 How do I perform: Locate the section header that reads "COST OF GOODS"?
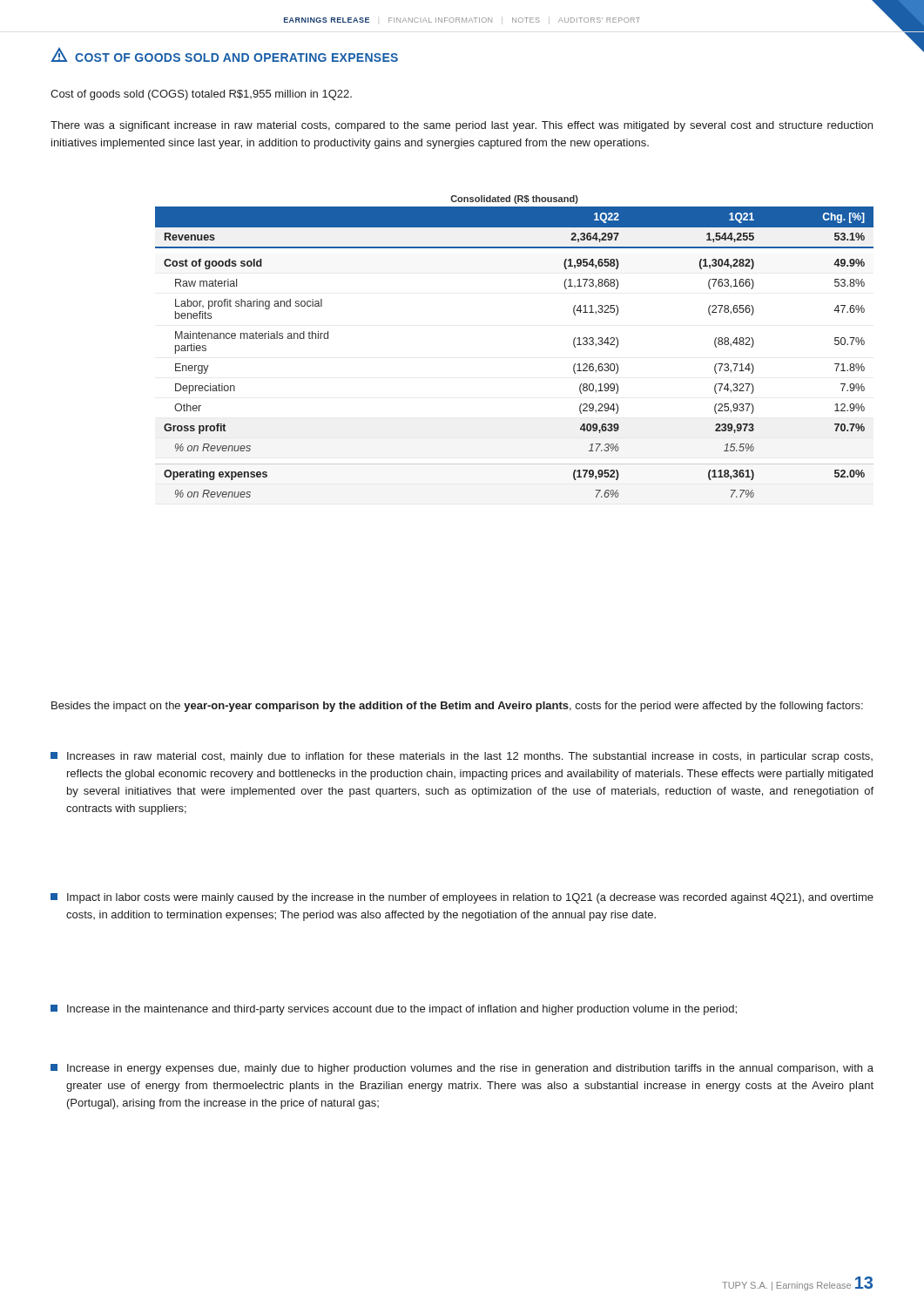pyautogui.click(x=225, y=57)
